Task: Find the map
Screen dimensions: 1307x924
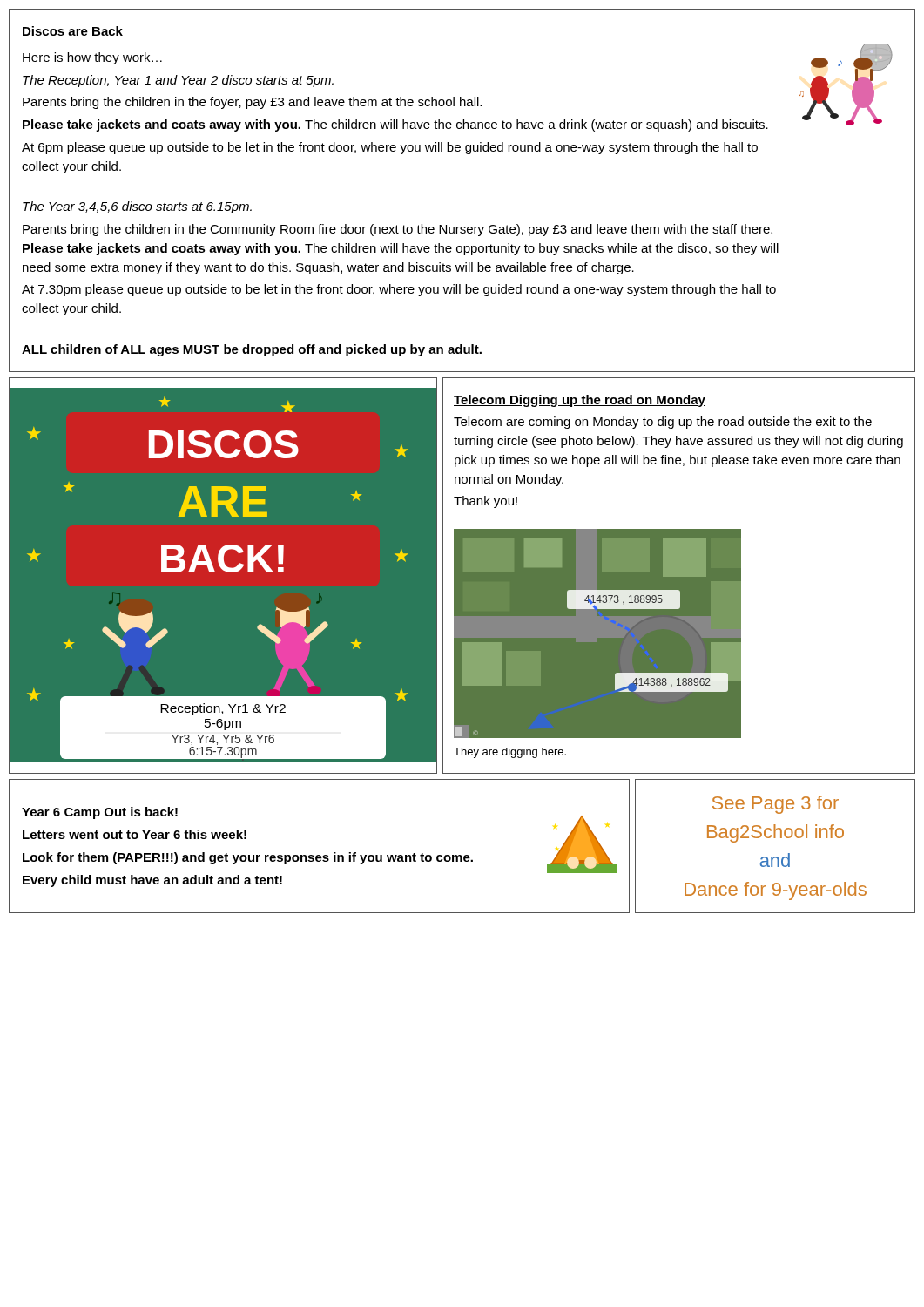Action: pyautogui.click(x=679, y=635)
